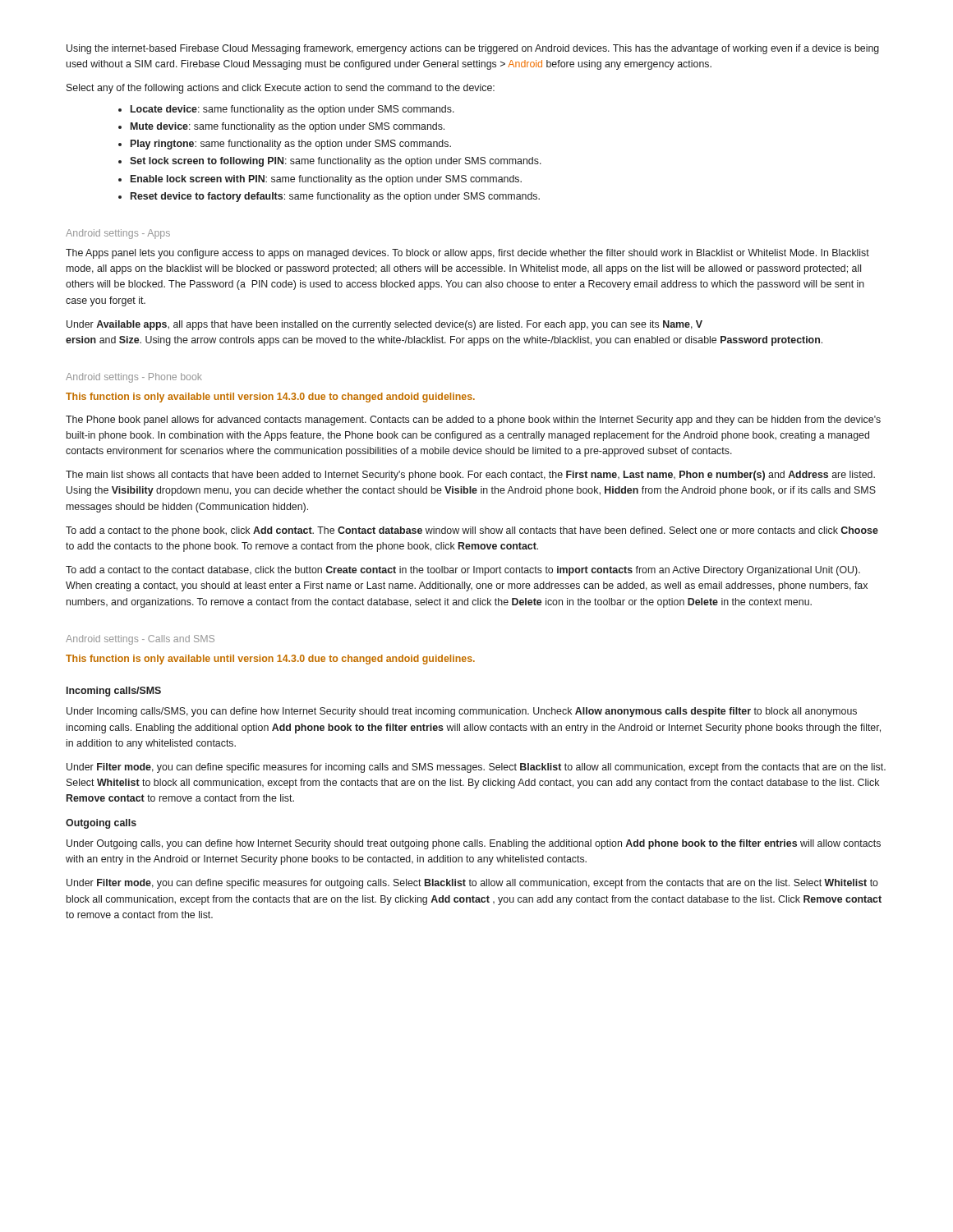Image resolution: width=953 pixels, height=1232 pixels.
Task: Point to the block beginning "The Apps panel"
Action: [x=467, y=277]
